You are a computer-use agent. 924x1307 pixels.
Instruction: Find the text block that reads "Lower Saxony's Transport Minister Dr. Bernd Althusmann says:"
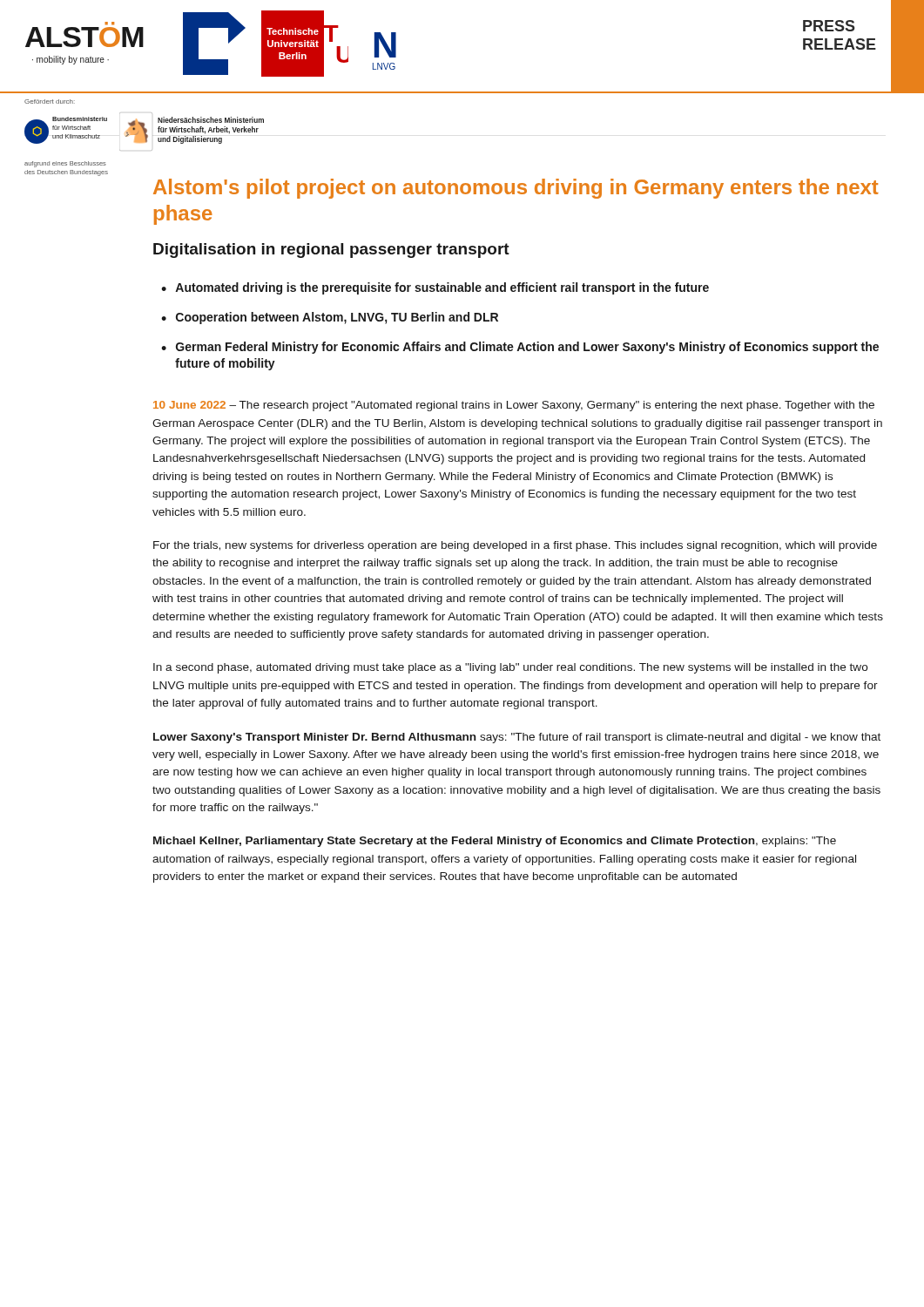point(517,772)
